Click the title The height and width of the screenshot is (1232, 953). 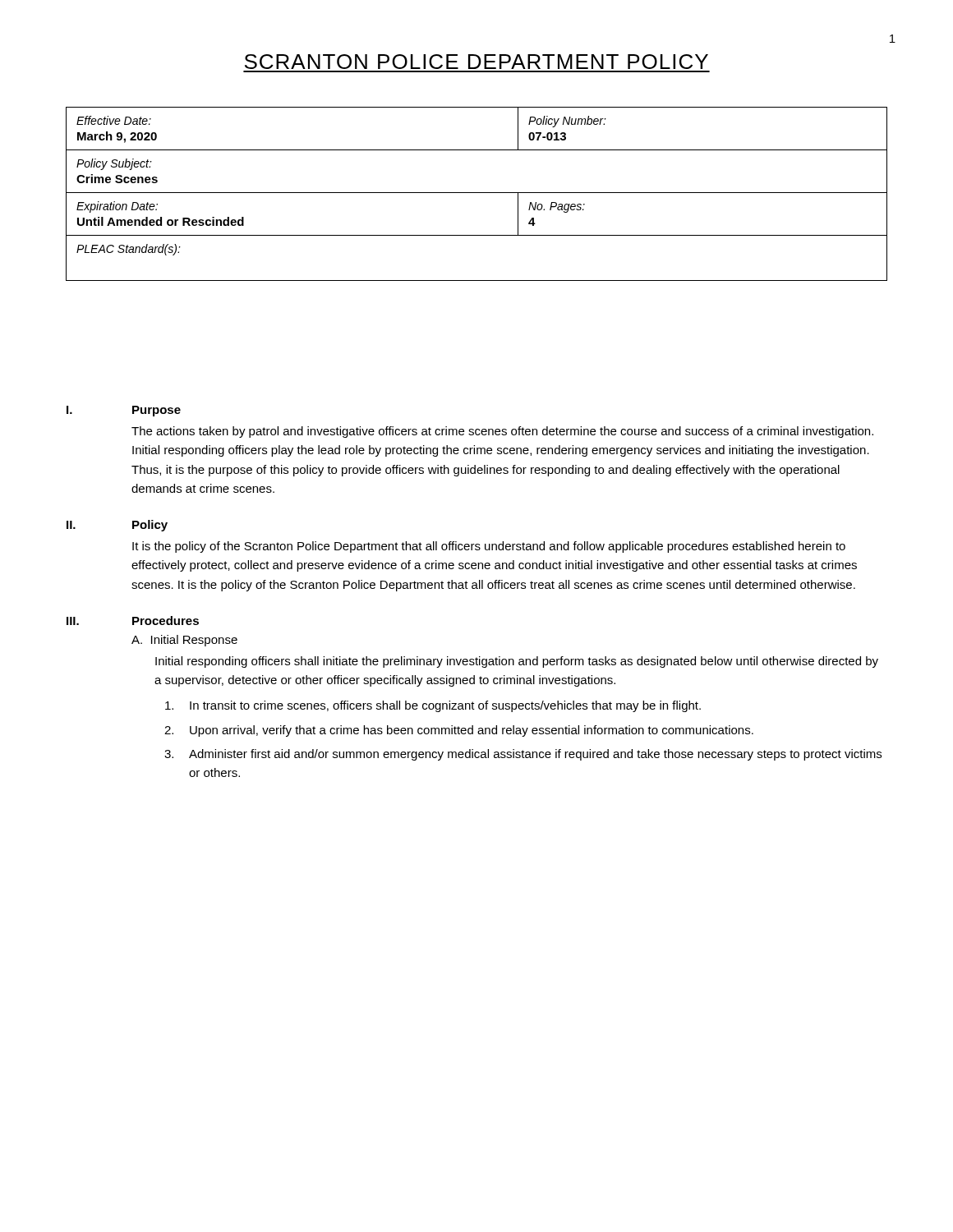point(476,62)
